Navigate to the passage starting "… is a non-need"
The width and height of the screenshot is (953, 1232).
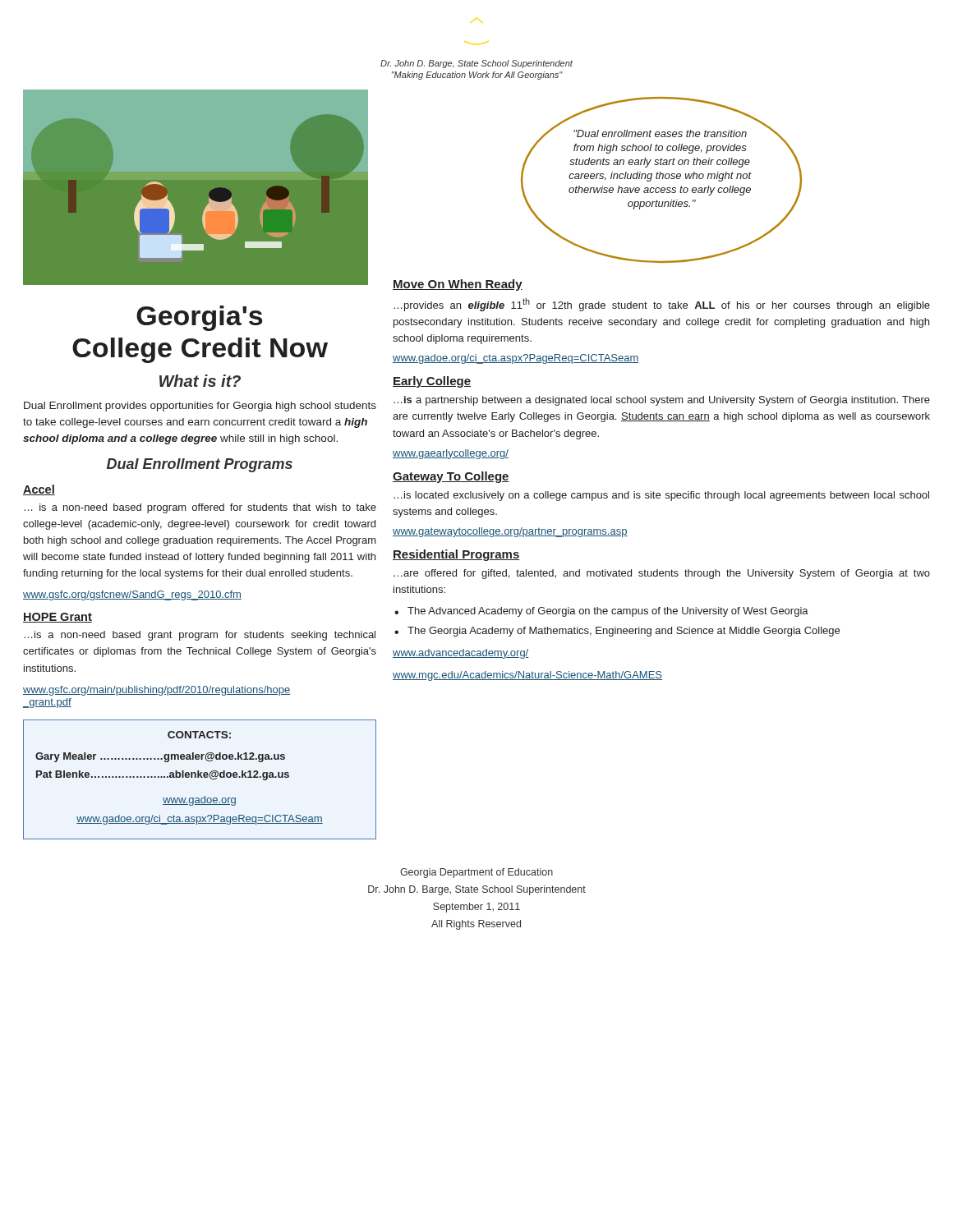pos(200,540)
